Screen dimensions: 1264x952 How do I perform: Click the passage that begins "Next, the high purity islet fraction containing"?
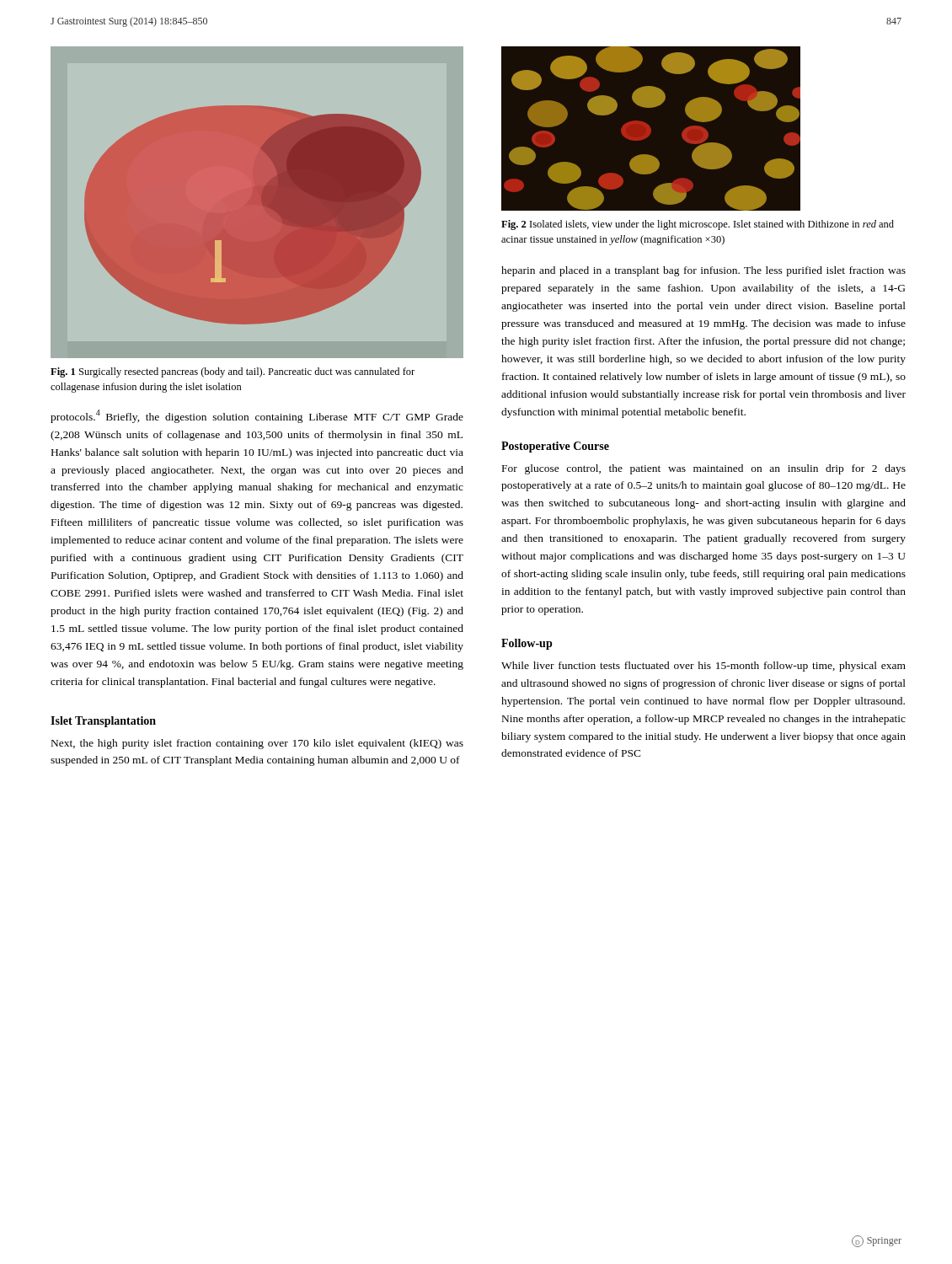coord(257,751)
